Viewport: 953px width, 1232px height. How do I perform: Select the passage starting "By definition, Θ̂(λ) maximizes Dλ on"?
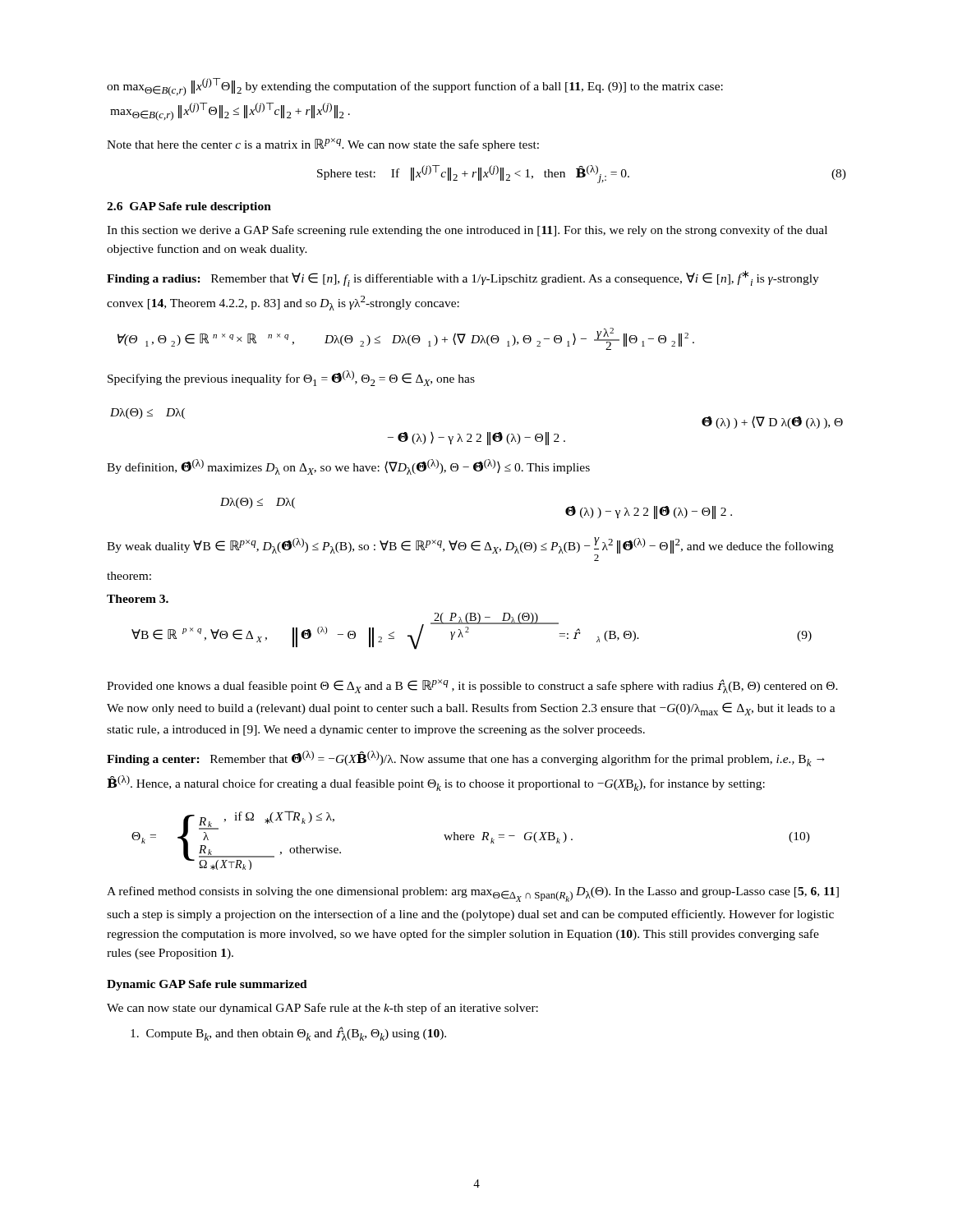[x=348, y=467]
